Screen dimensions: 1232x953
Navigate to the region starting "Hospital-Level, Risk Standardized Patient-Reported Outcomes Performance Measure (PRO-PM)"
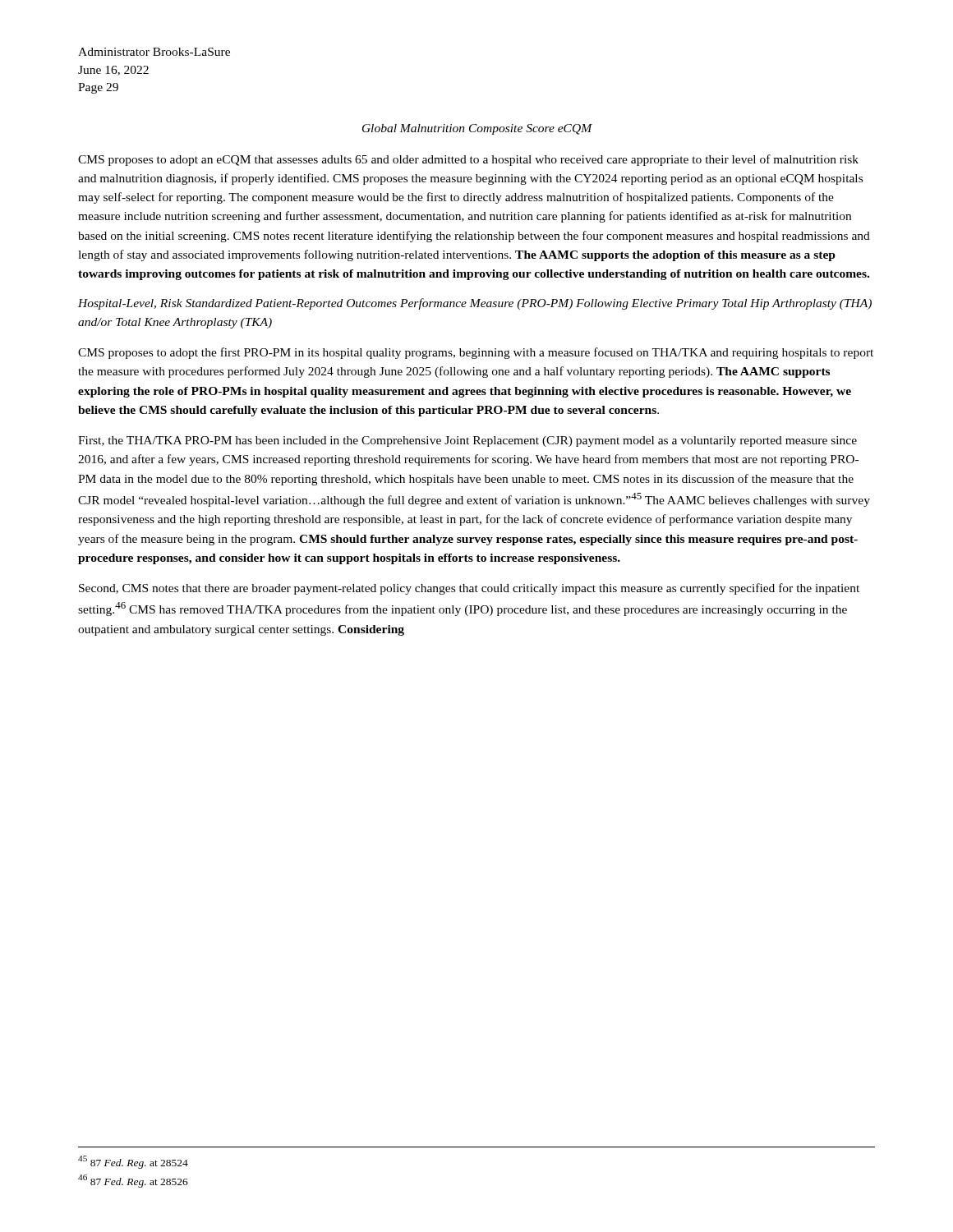475,312
